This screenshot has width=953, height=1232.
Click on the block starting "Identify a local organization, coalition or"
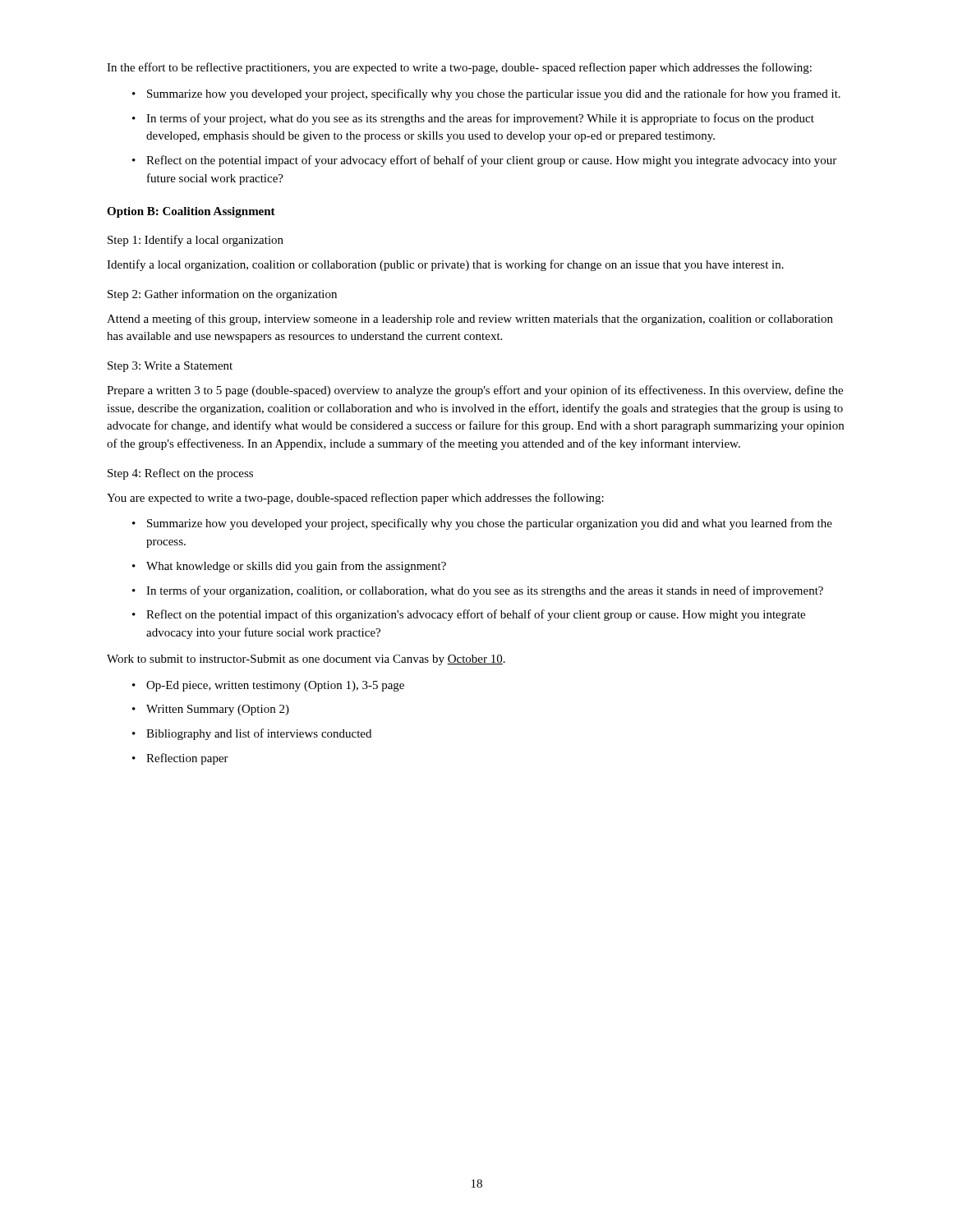pyautogui.click(x=476, y=265)
